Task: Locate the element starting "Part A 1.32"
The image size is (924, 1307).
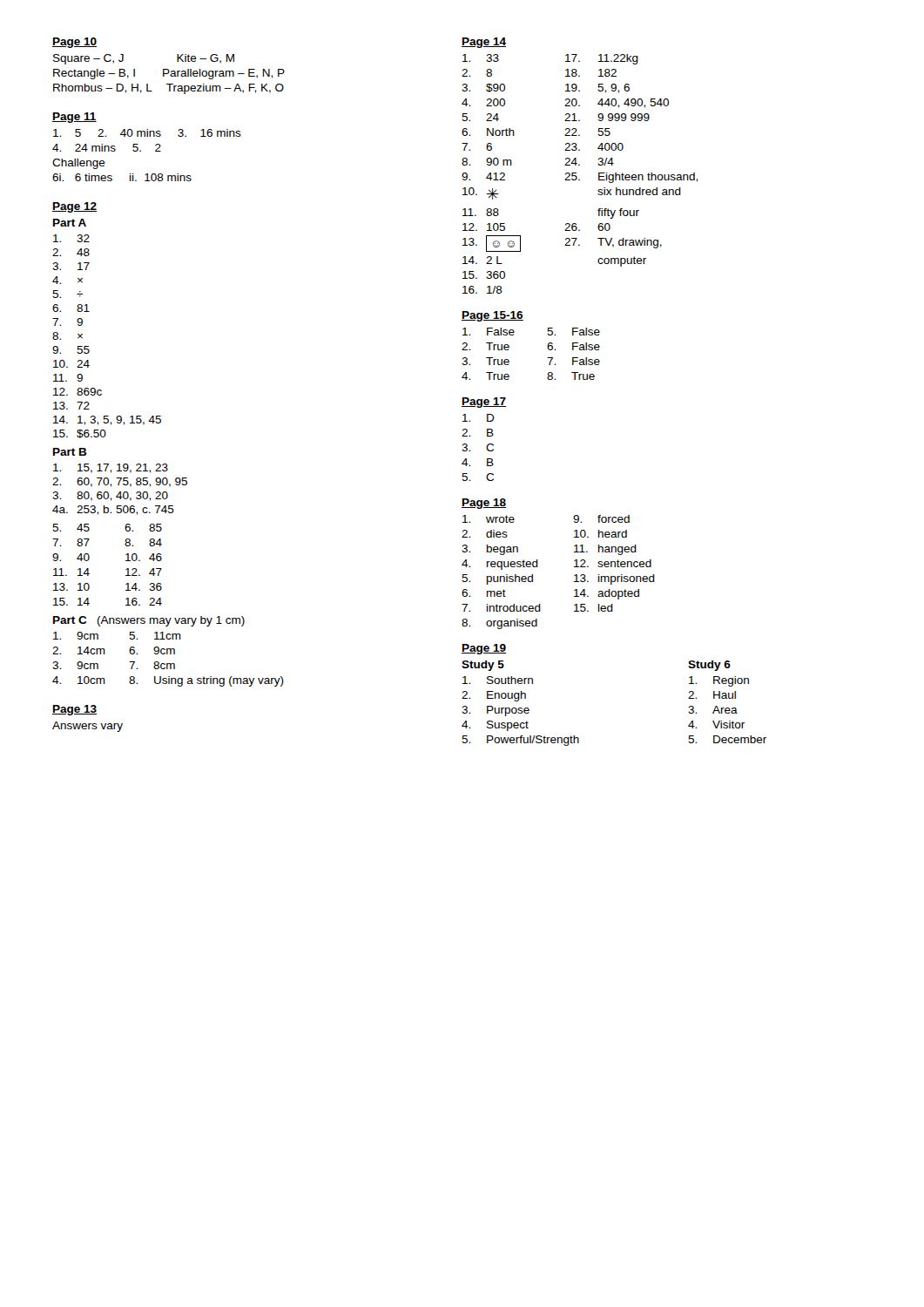Action: point(70,223)
